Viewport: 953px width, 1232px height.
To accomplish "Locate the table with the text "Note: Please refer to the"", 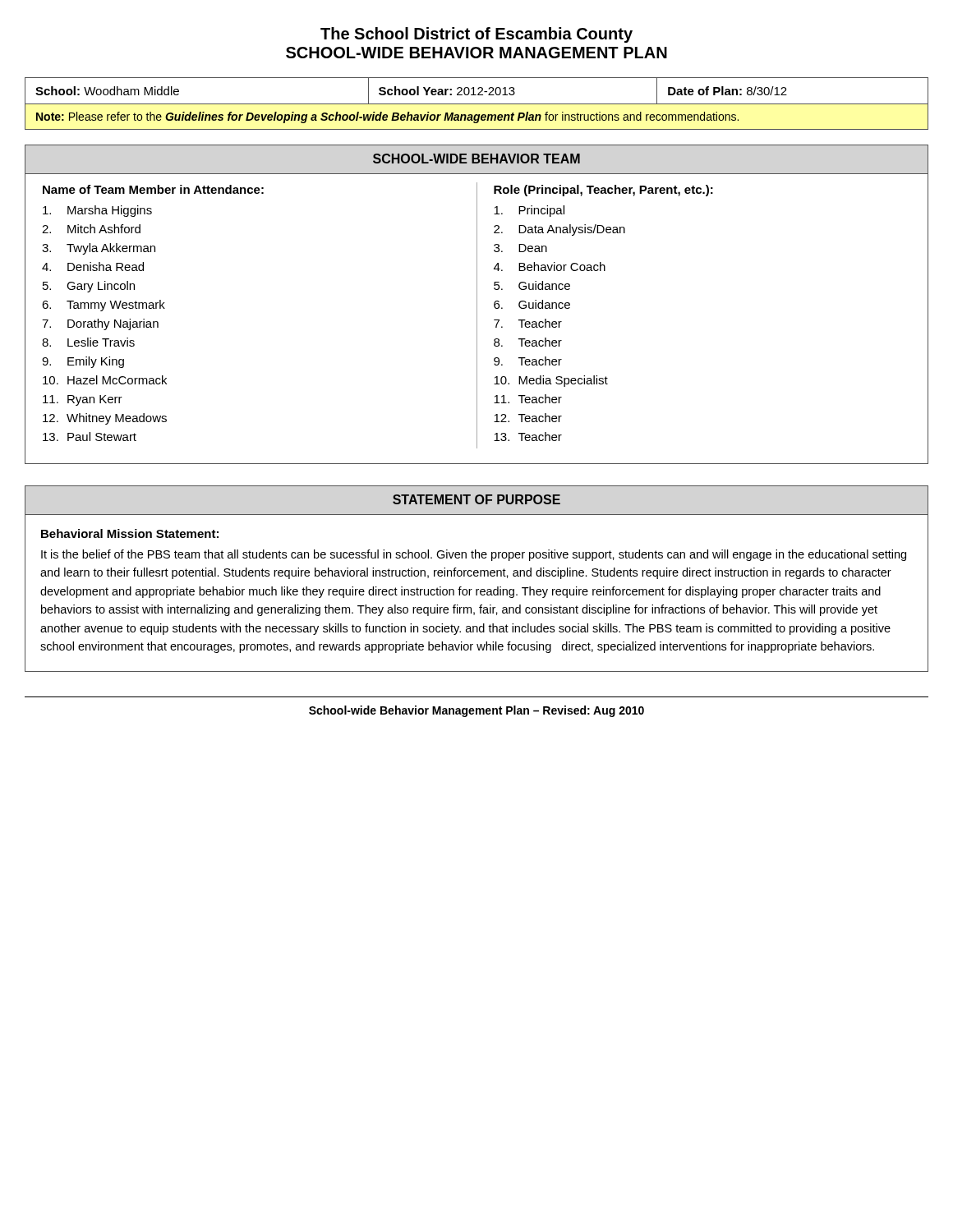I will pyautogui.click(x=476, y=103).
